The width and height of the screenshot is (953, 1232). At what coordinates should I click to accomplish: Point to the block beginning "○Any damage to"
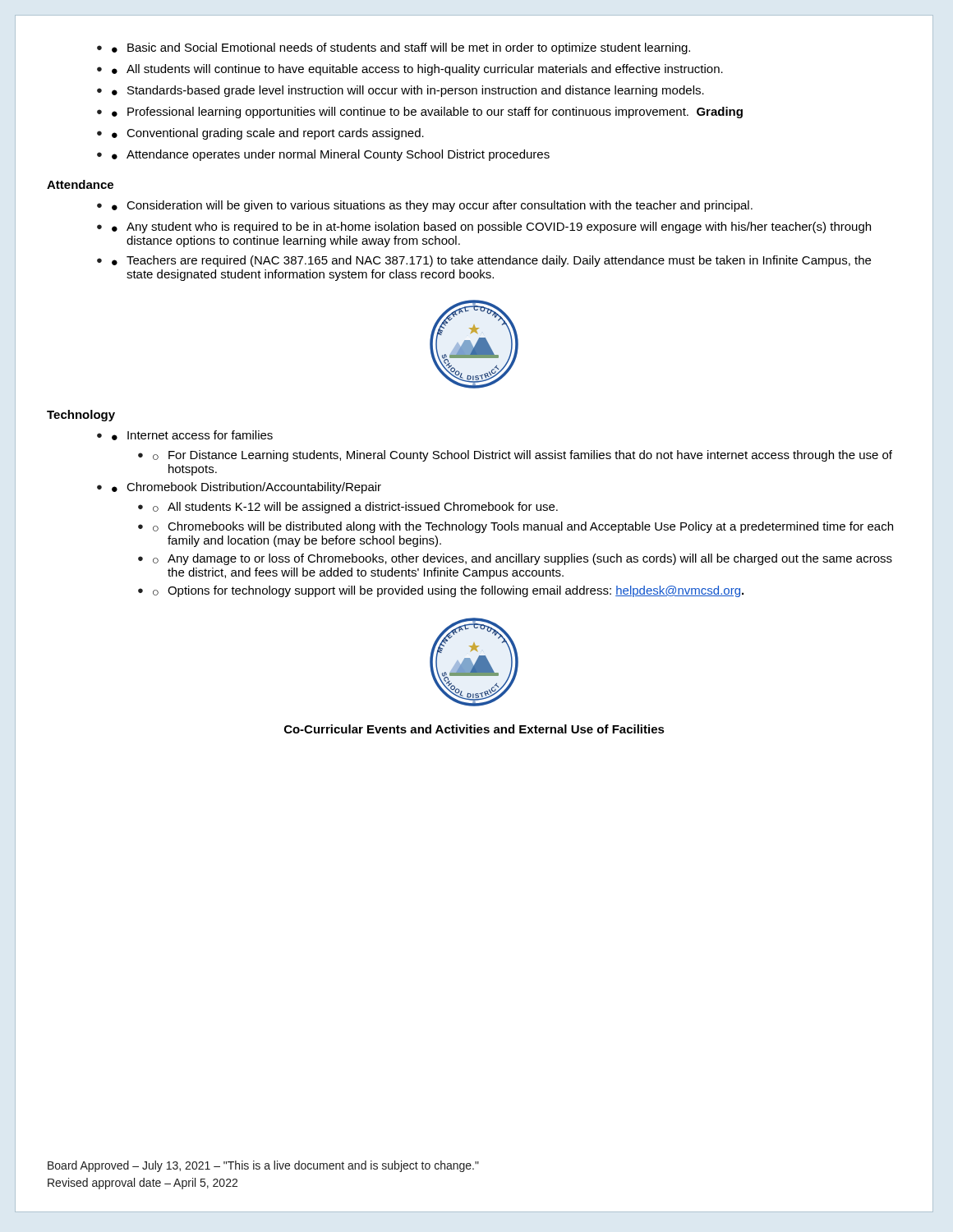(x=519, y=565)
